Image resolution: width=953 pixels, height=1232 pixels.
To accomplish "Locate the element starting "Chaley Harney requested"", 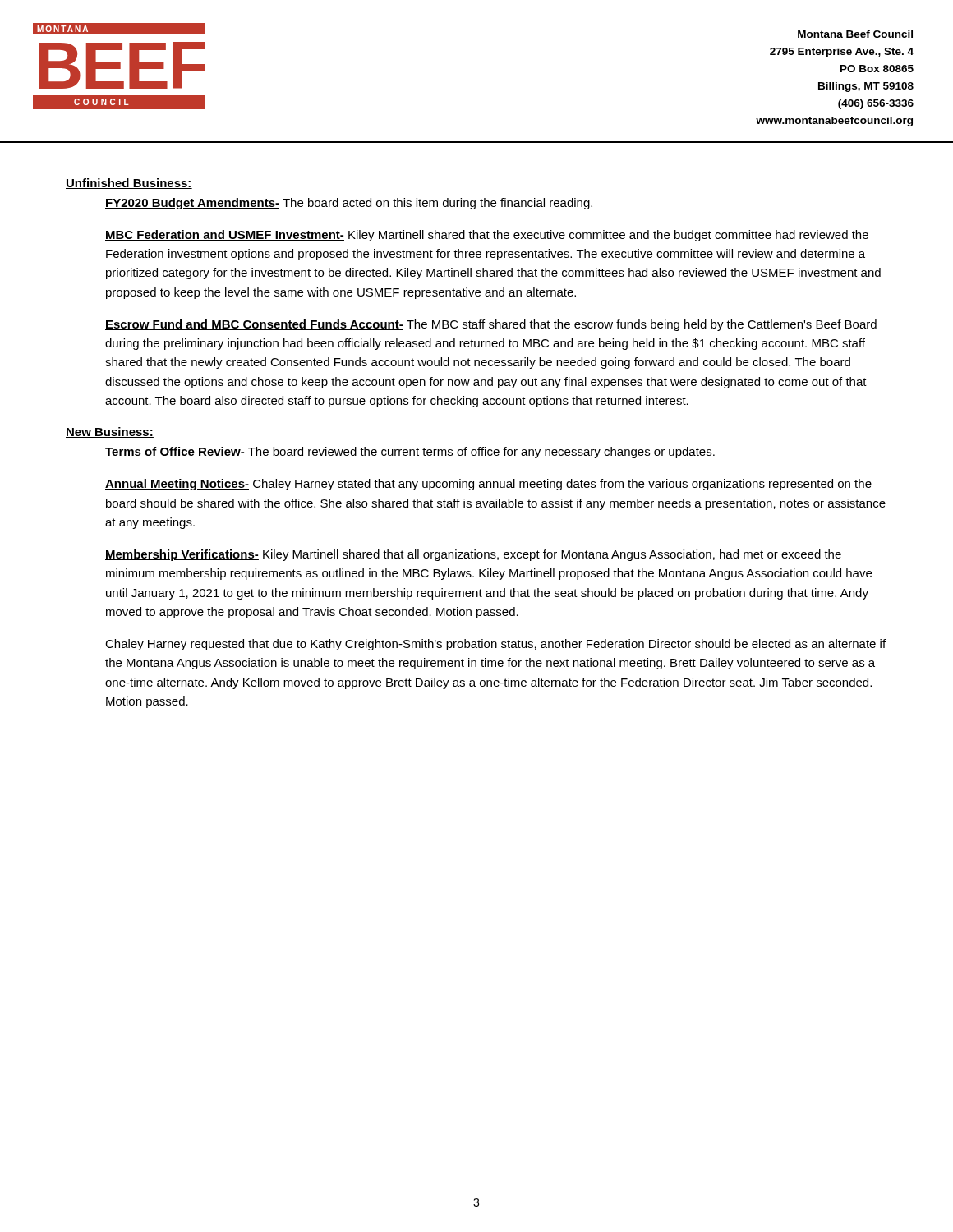I will click(495, 672).
